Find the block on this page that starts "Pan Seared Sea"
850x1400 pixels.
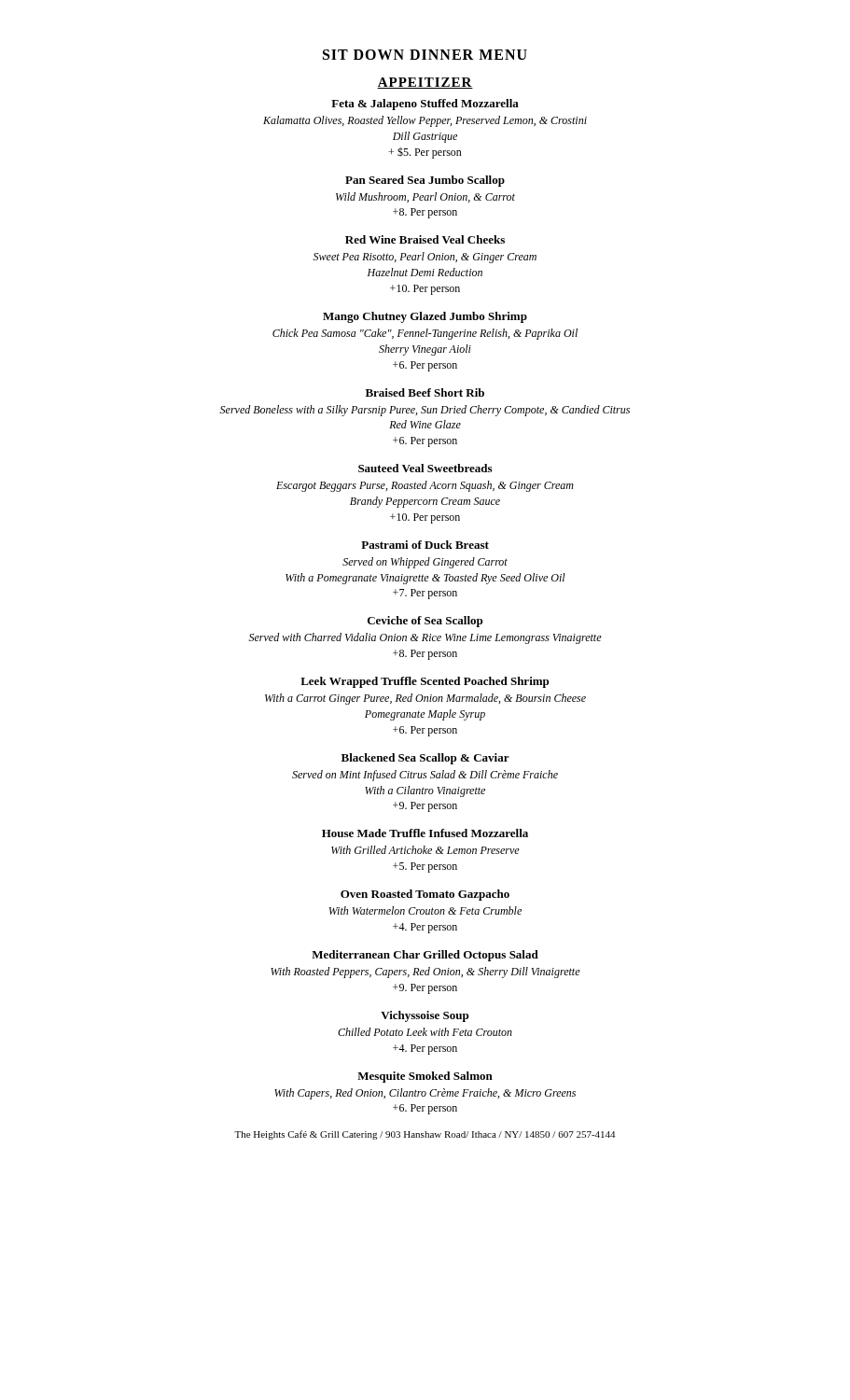pyautogui.click(x=425, y=196)
